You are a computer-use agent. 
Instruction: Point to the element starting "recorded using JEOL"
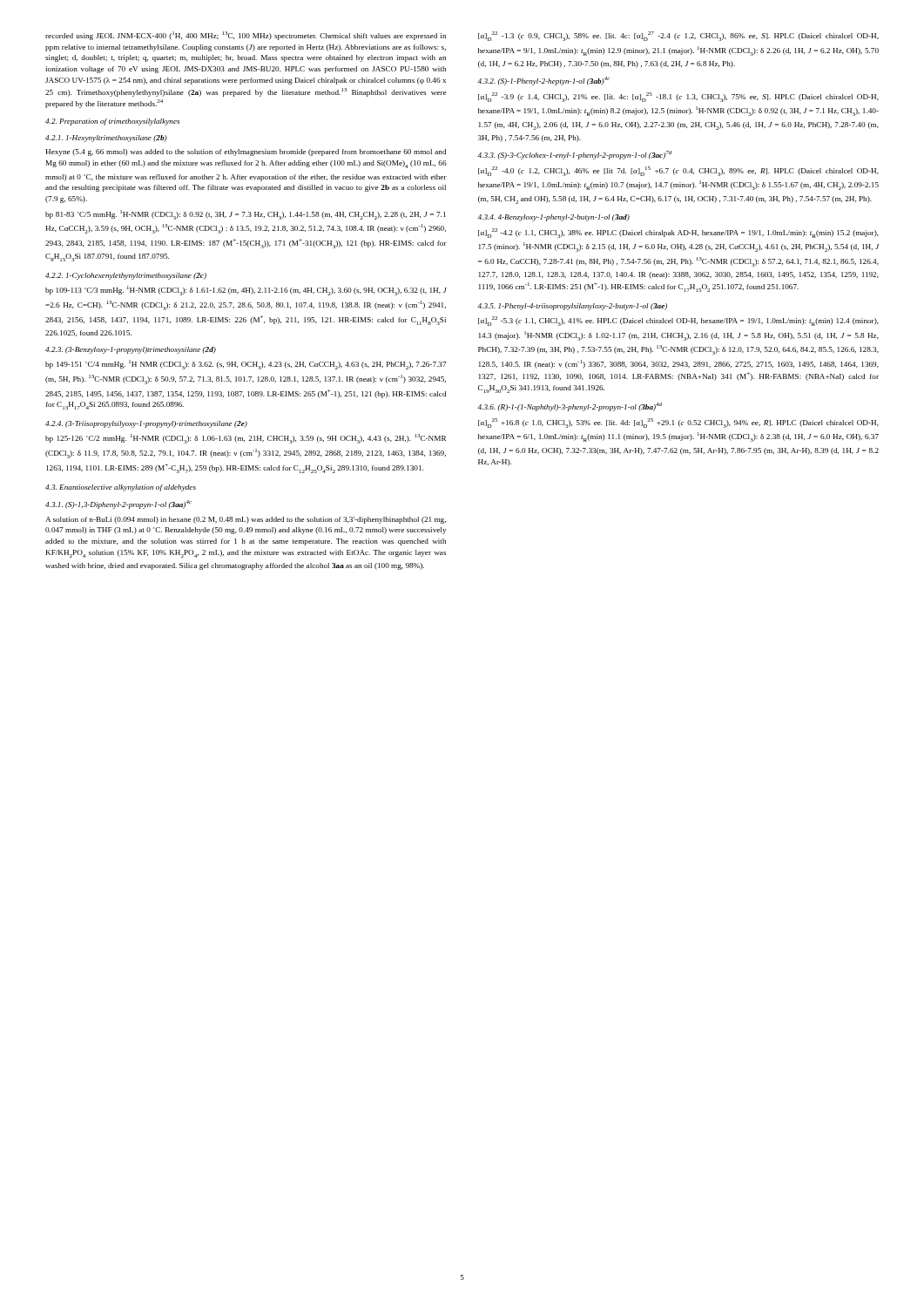point(246,70)
